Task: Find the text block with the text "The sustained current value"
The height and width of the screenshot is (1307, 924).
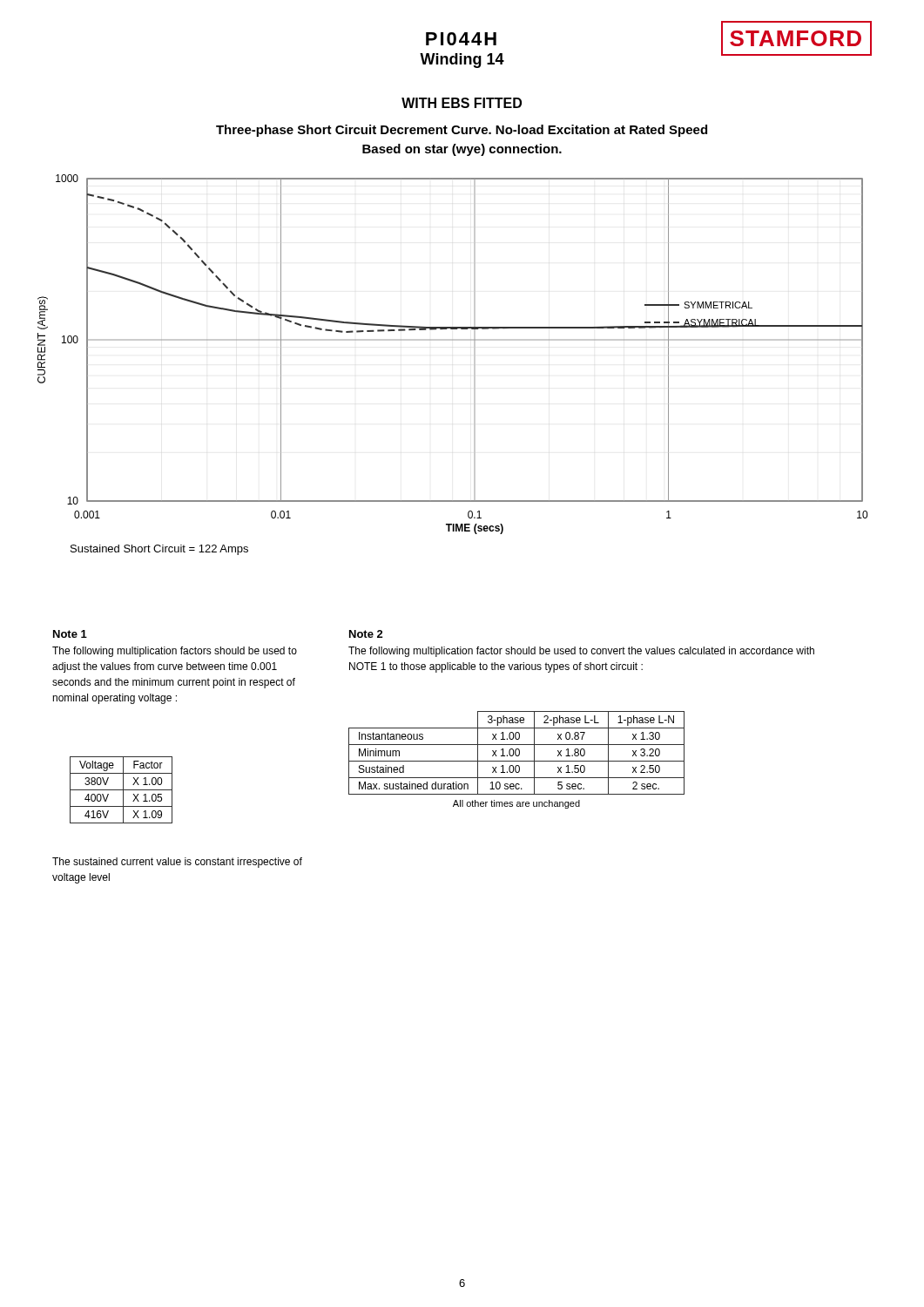Action: (x=177, y=870)
